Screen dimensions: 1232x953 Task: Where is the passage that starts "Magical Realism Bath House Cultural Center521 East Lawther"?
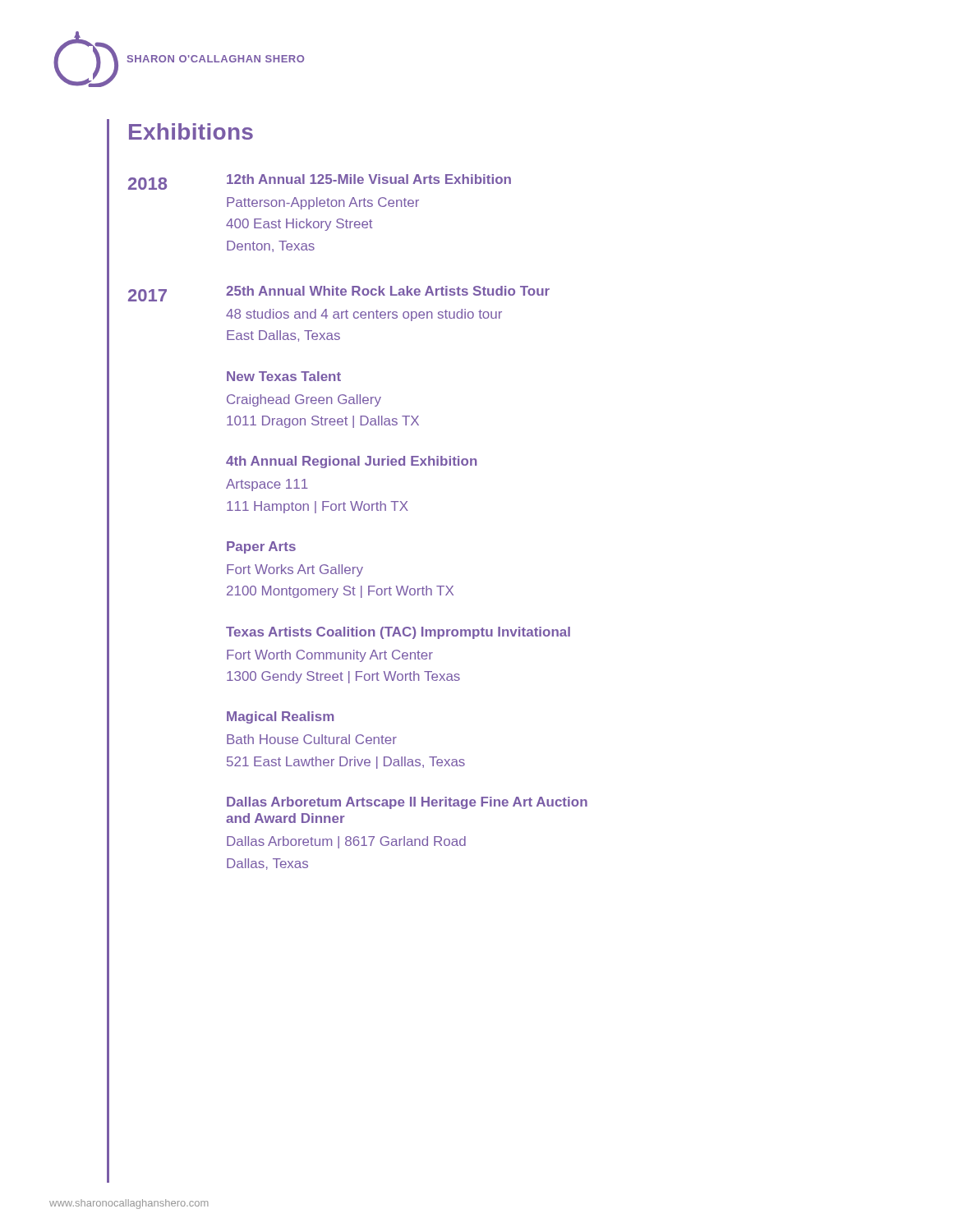coord(280,717)
